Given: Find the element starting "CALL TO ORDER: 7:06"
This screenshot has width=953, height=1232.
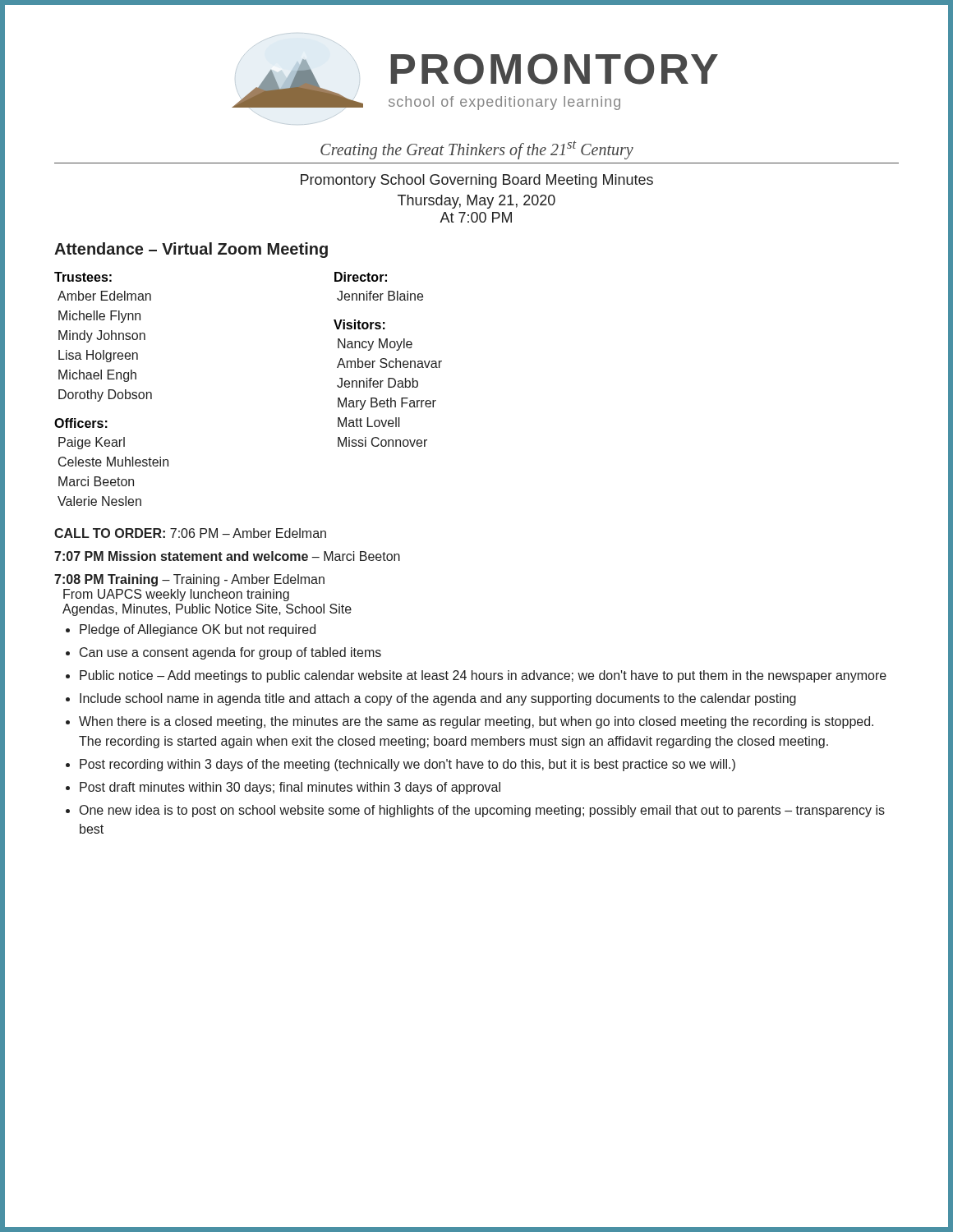Looking at the screenshot, I should pos(191,533).
